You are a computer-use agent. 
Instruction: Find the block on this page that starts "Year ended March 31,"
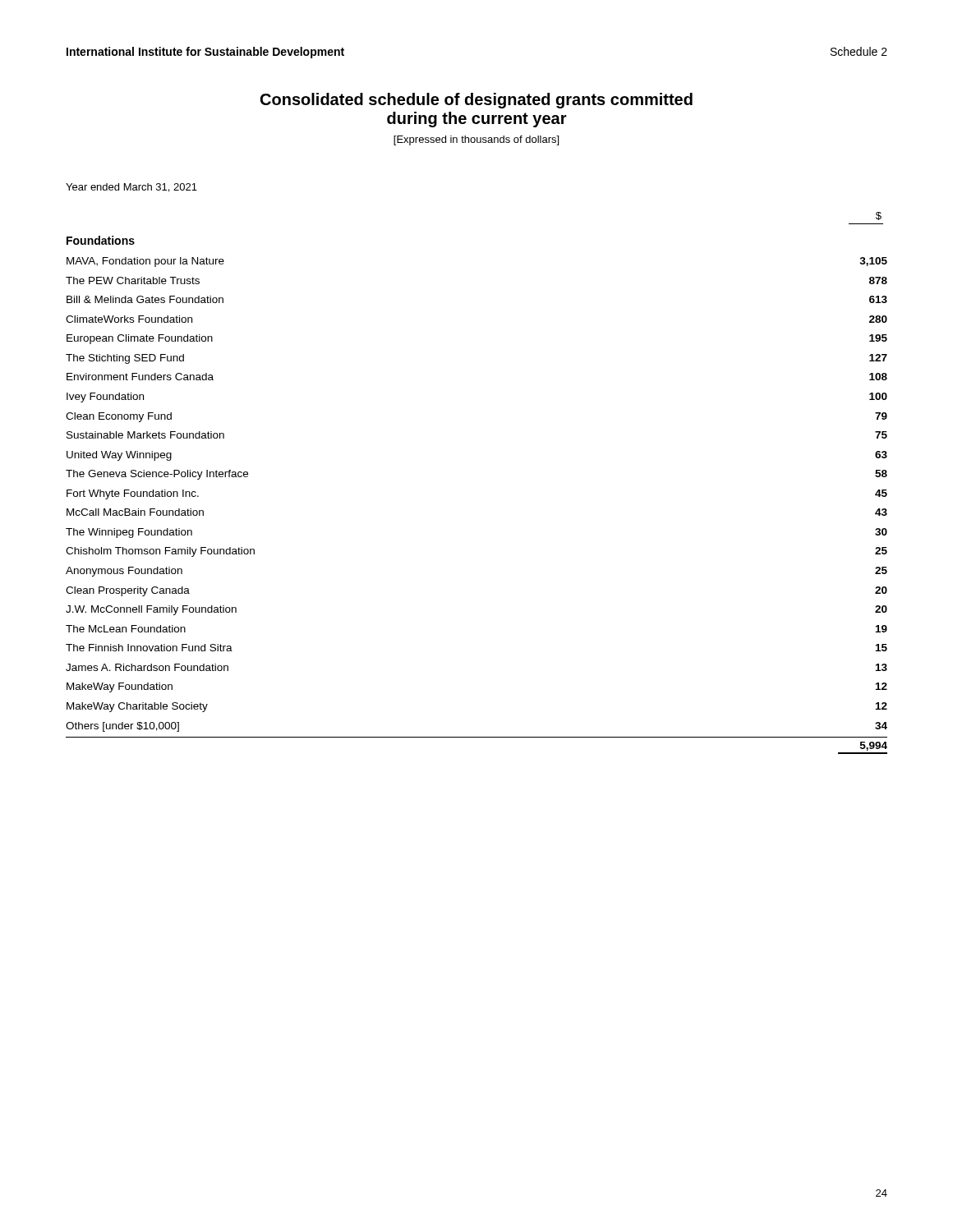[131, 187]
